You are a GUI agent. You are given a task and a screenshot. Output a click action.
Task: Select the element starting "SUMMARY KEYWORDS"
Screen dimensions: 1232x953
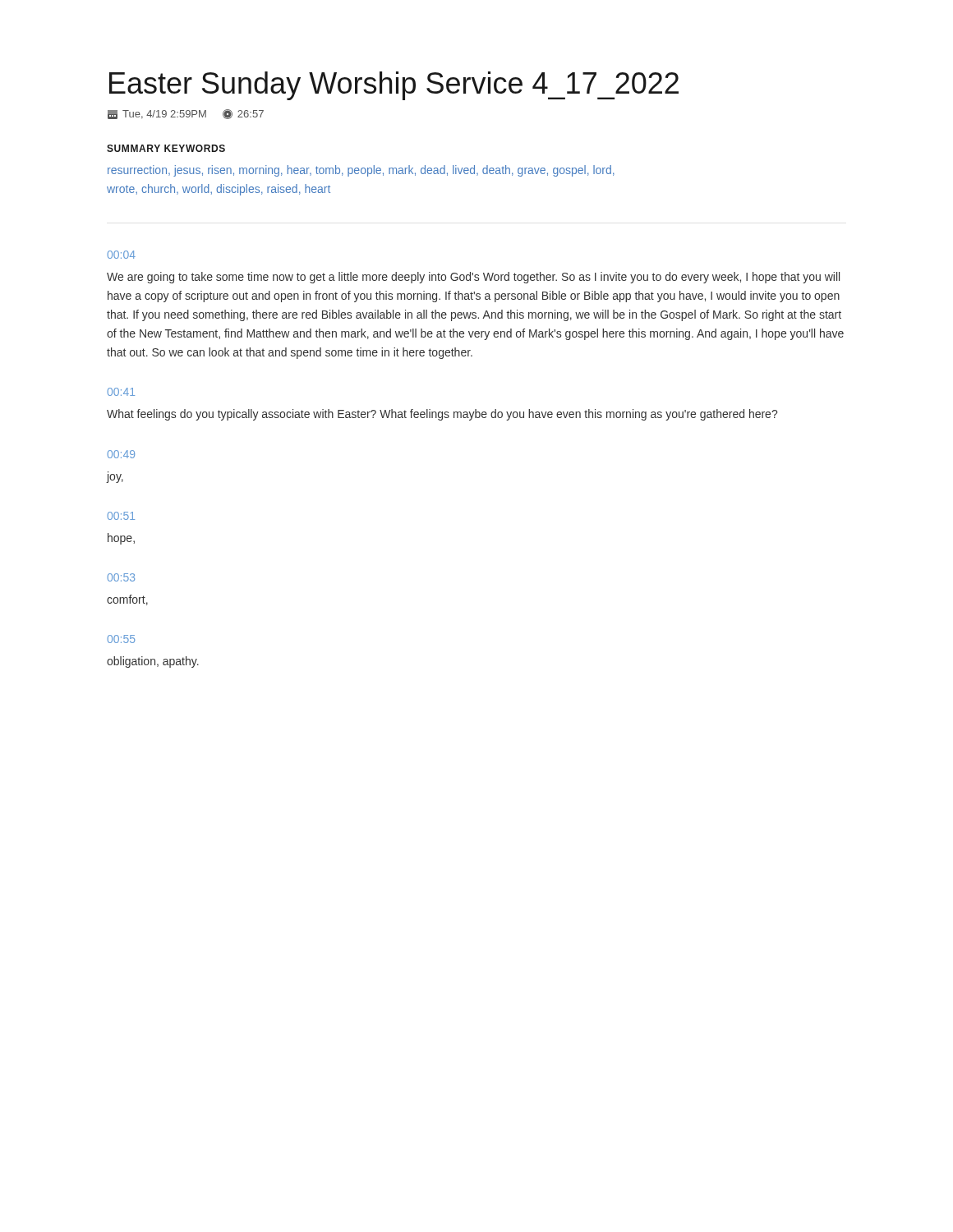(166, 149)
